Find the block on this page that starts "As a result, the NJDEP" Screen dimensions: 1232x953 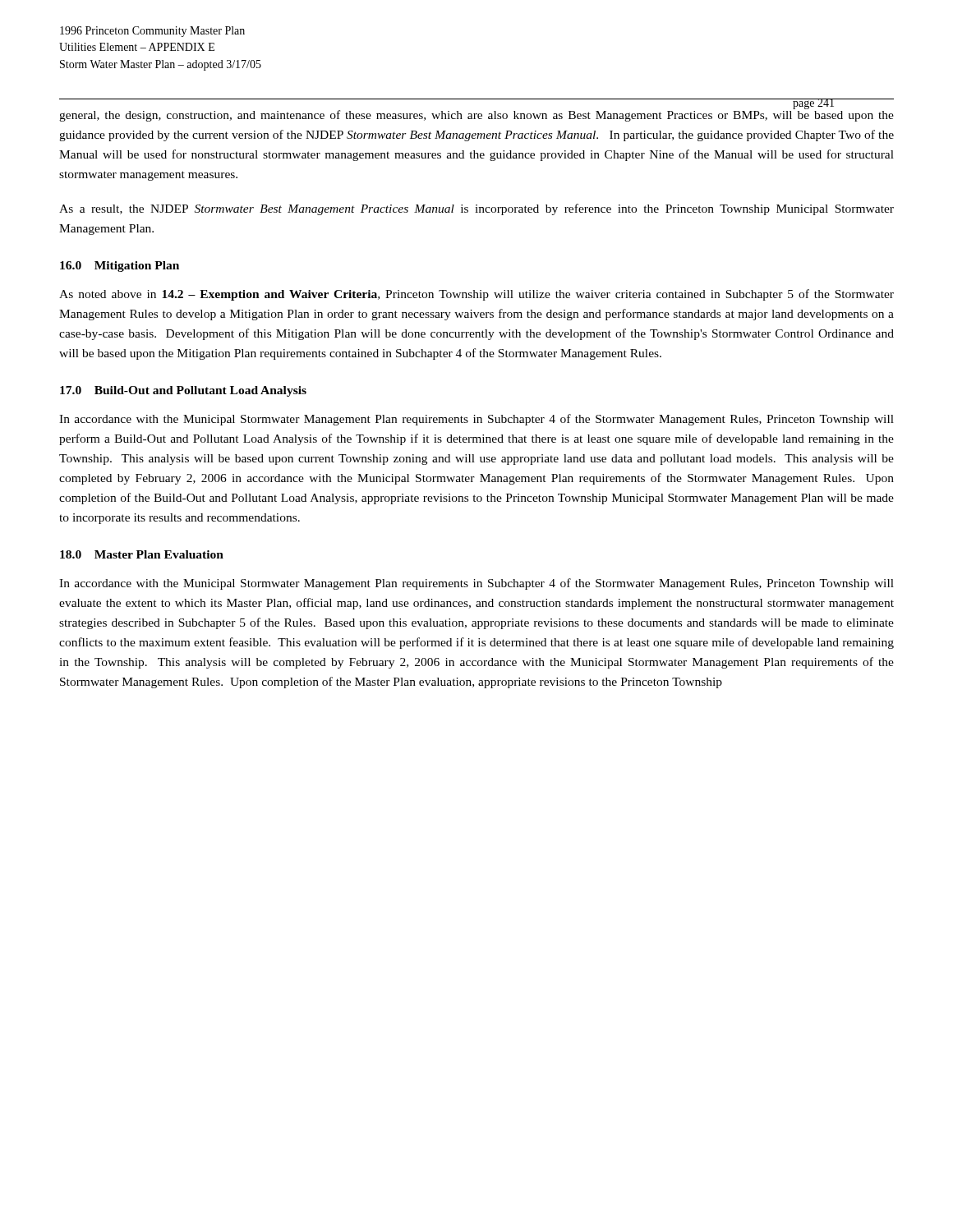[x=476, y=218]
